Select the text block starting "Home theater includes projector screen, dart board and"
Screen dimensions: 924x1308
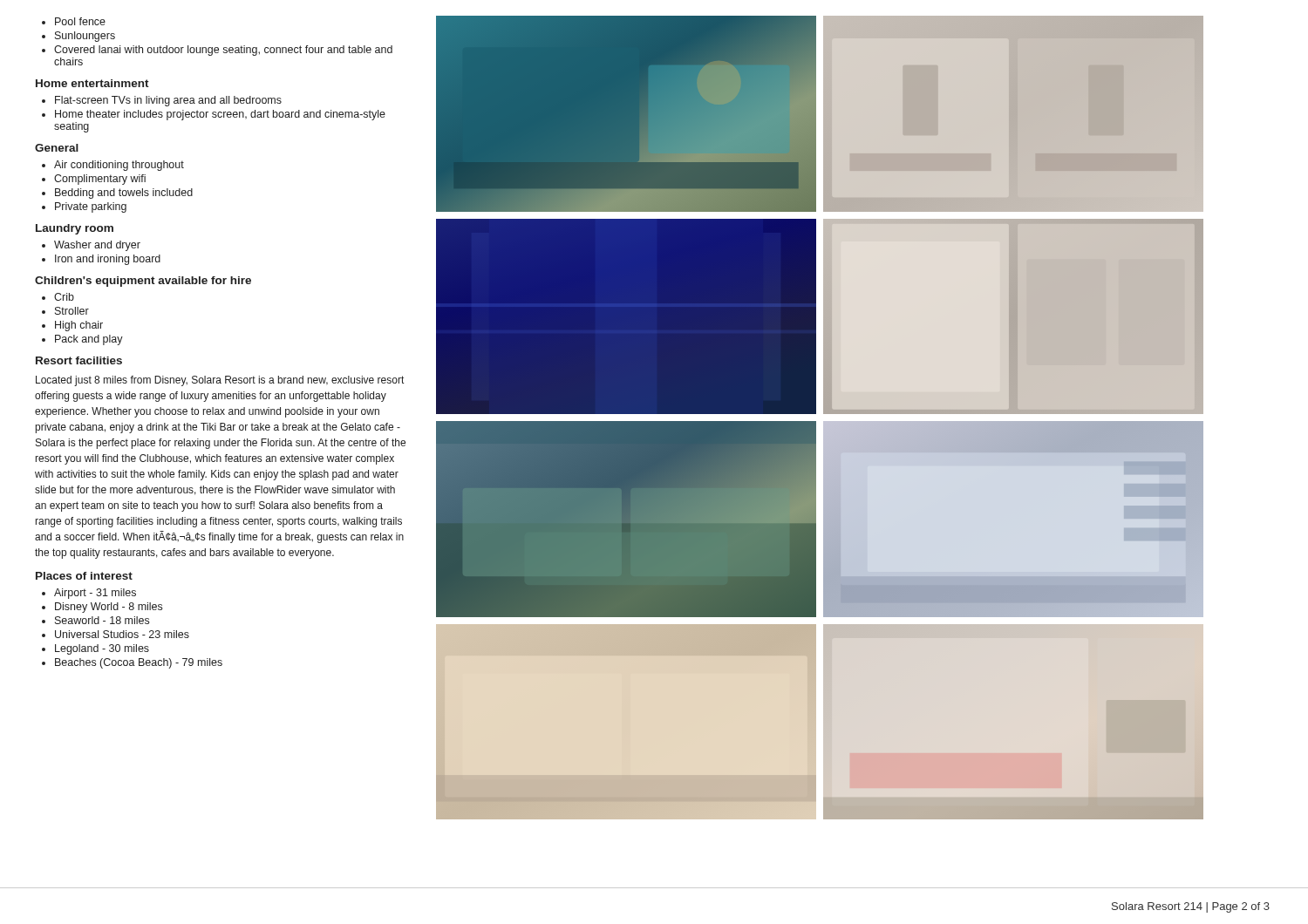(220, 120)
